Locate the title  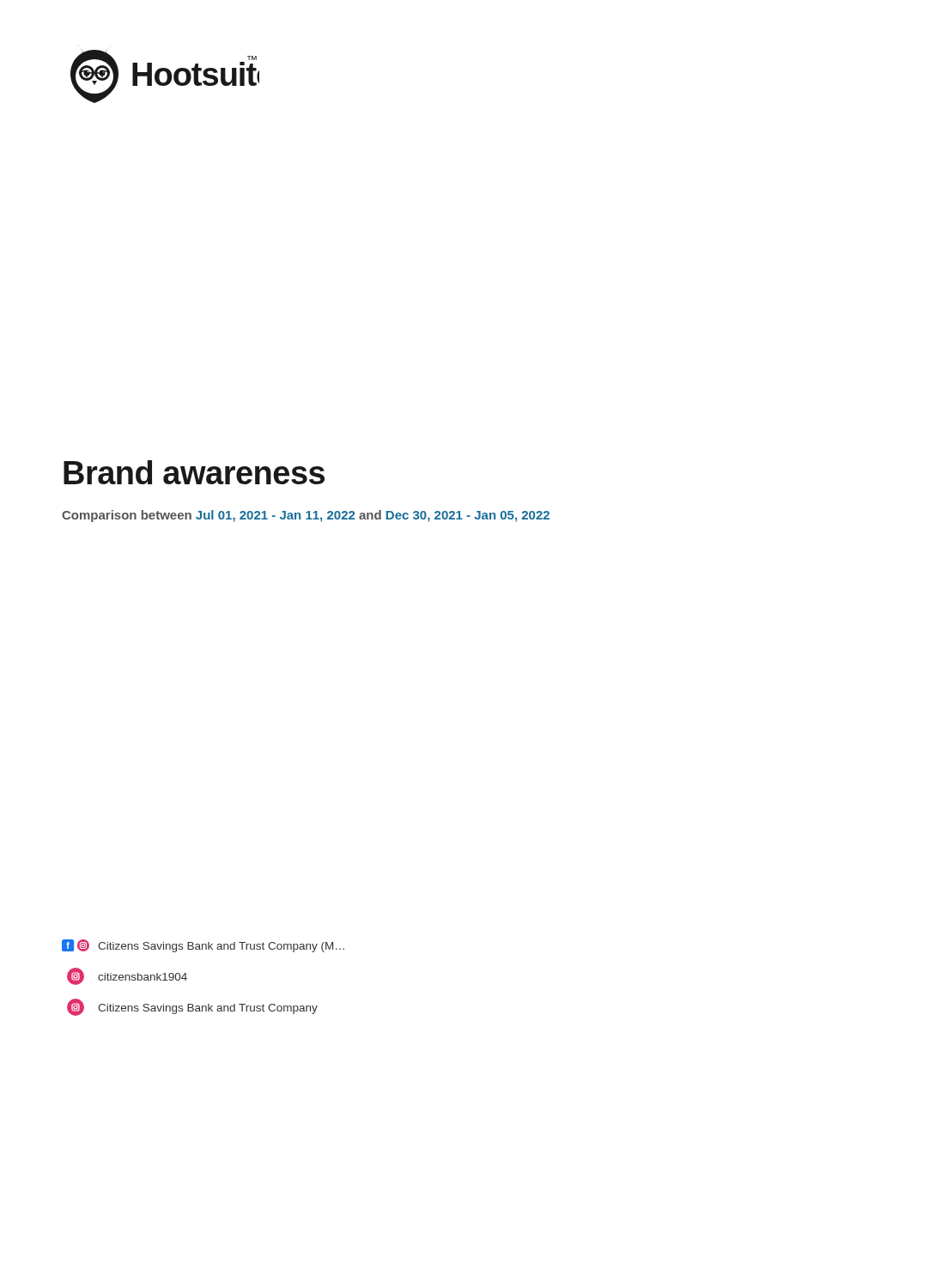click(306, 489)
